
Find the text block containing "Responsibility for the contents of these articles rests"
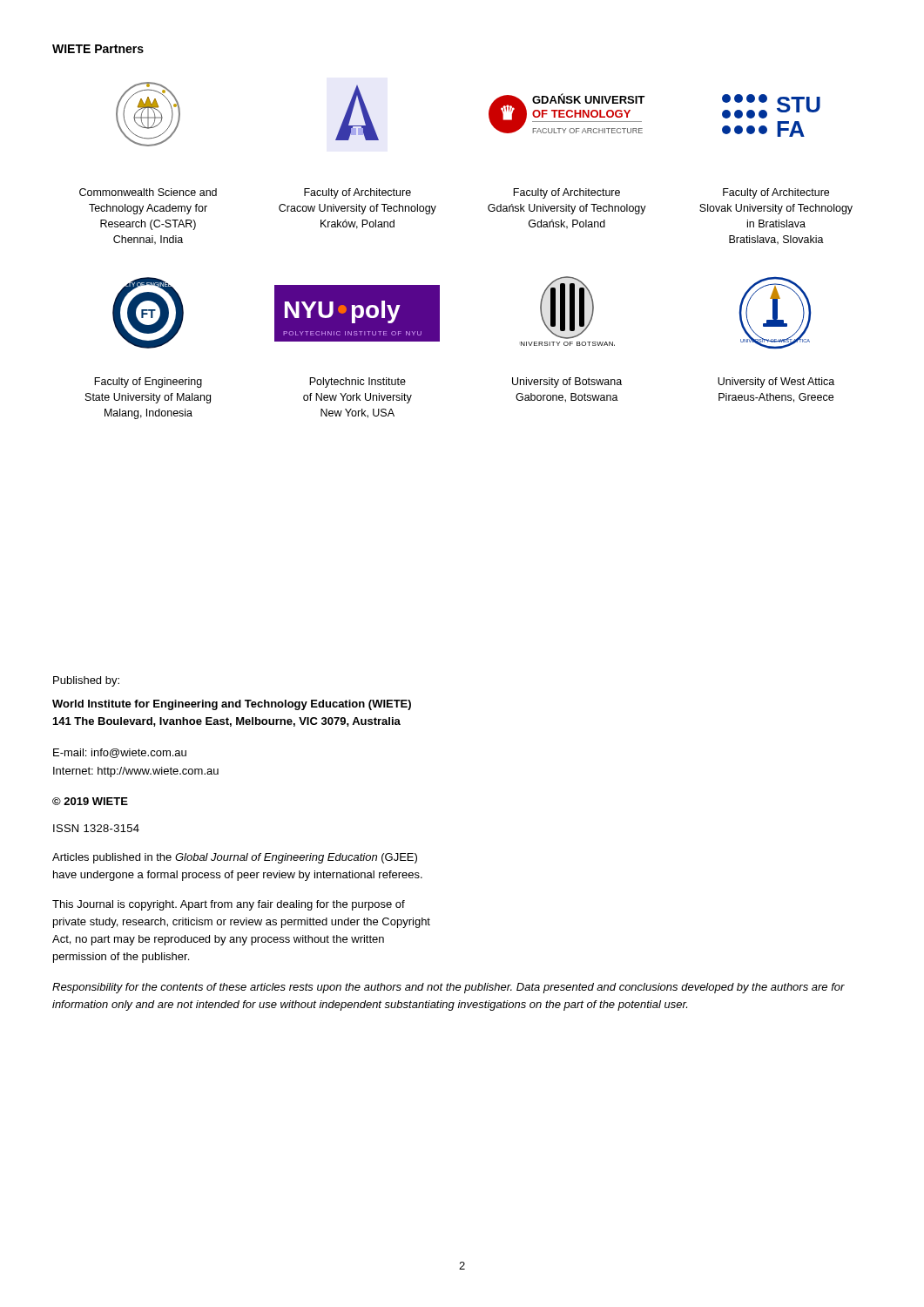click(x=448, y=995)
